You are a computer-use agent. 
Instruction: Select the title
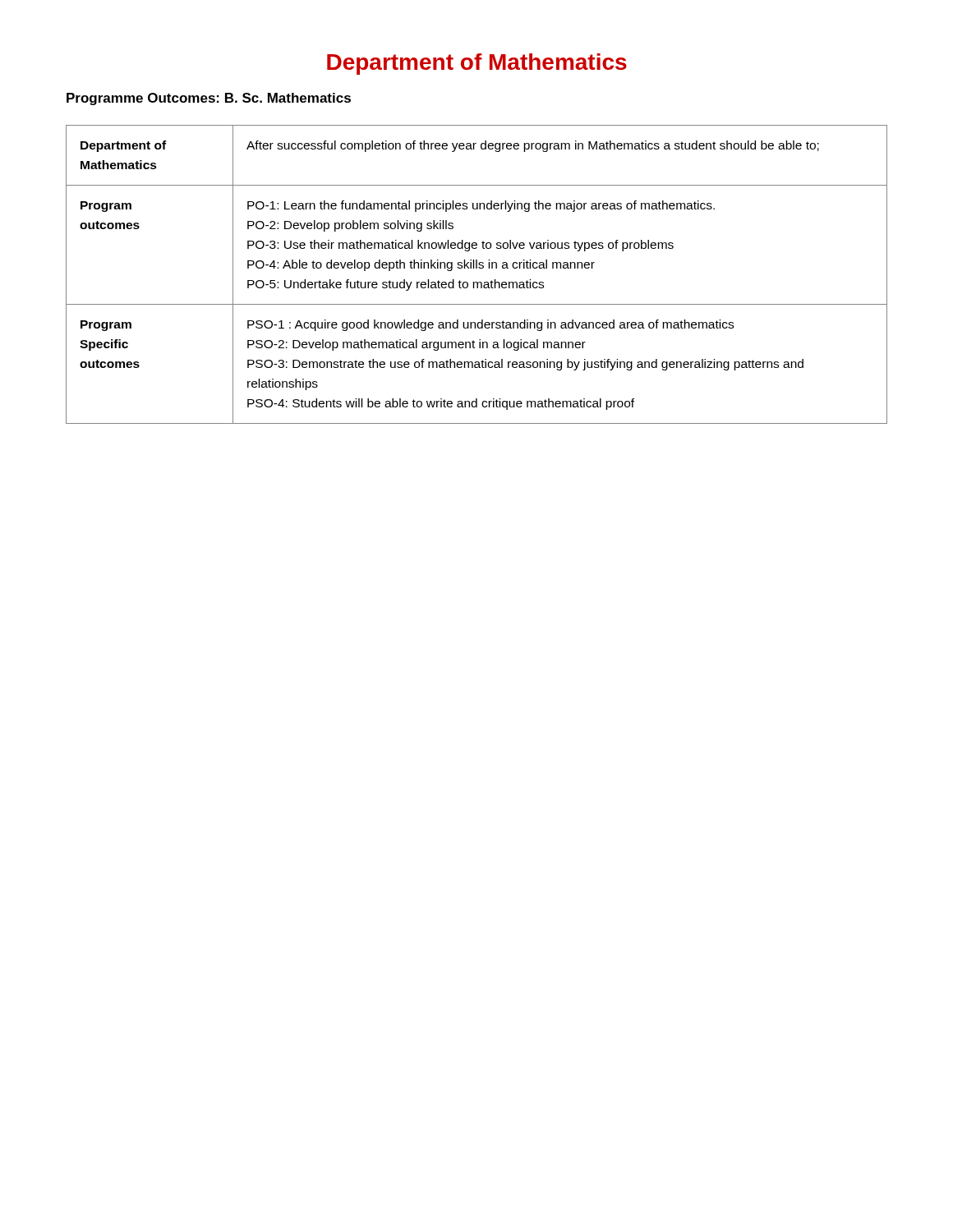[476, 62]
